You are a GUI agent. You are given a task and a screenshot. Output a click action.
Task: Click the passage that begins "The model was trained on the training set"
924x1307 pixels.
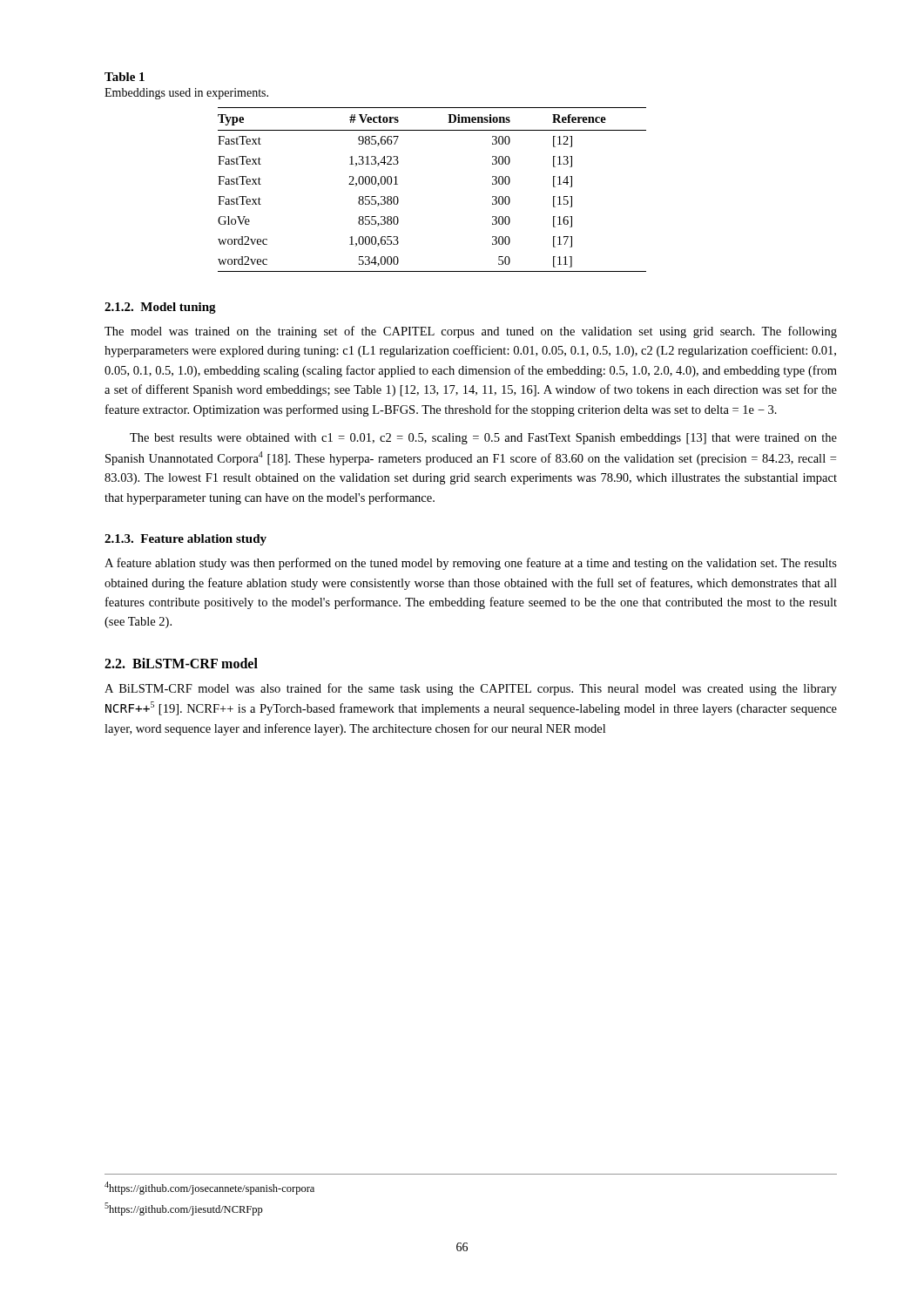(x=471, y=370)
